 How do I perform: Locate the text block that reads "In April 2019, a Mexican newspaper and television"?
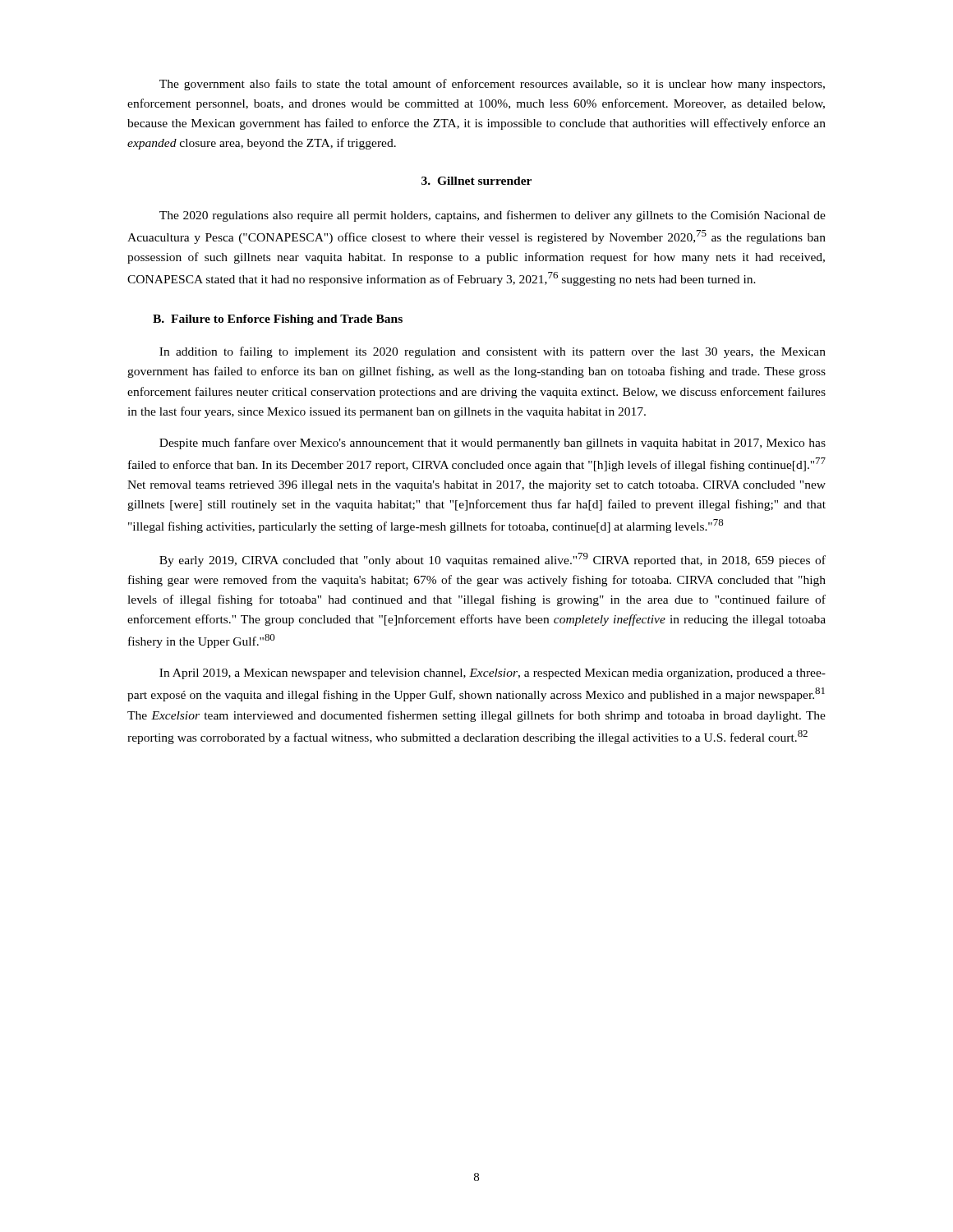pyautogui.click(x=476, y=705)
